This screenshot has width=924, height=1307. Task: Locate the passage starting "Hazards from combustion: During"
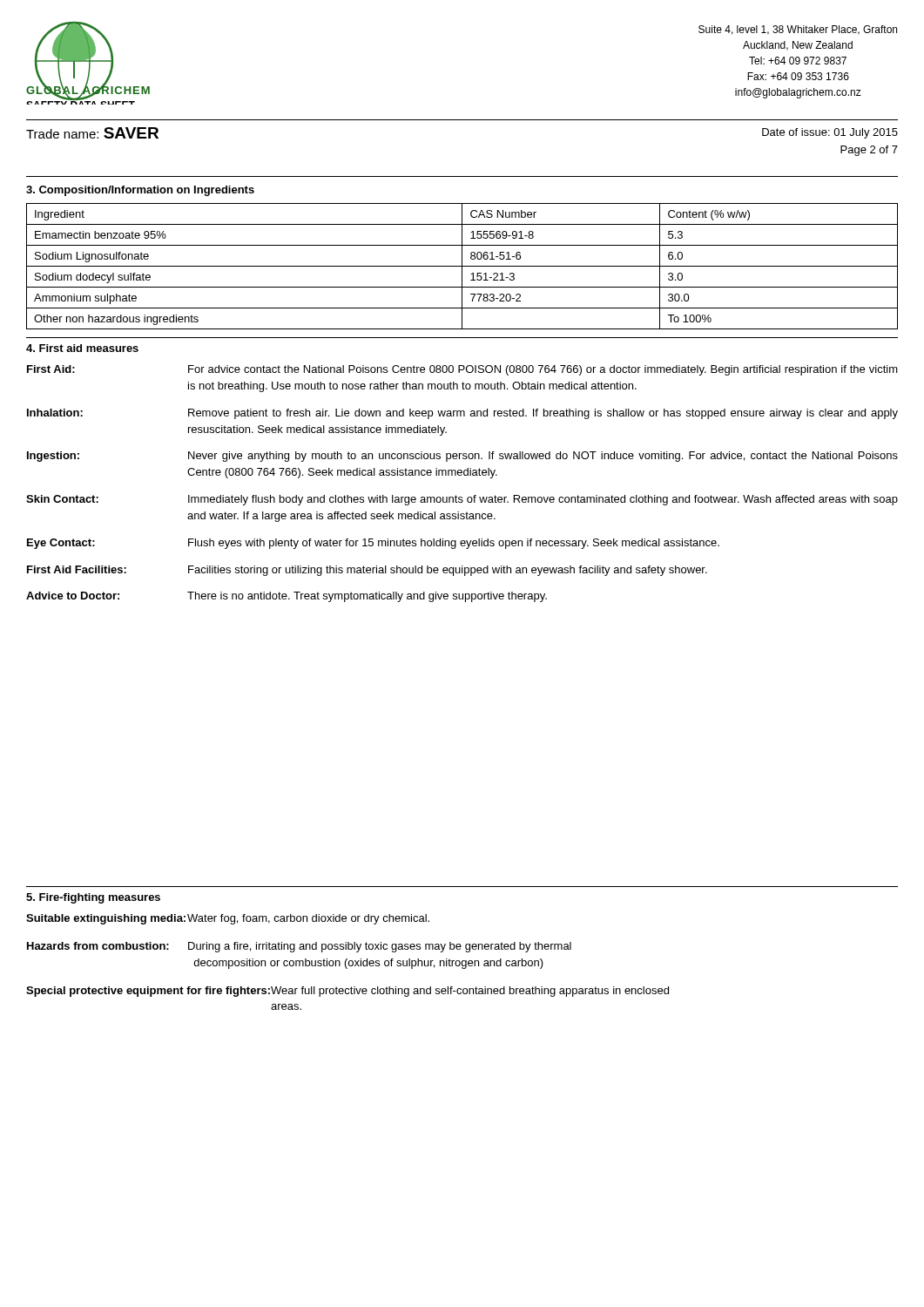tap(299, 955)
